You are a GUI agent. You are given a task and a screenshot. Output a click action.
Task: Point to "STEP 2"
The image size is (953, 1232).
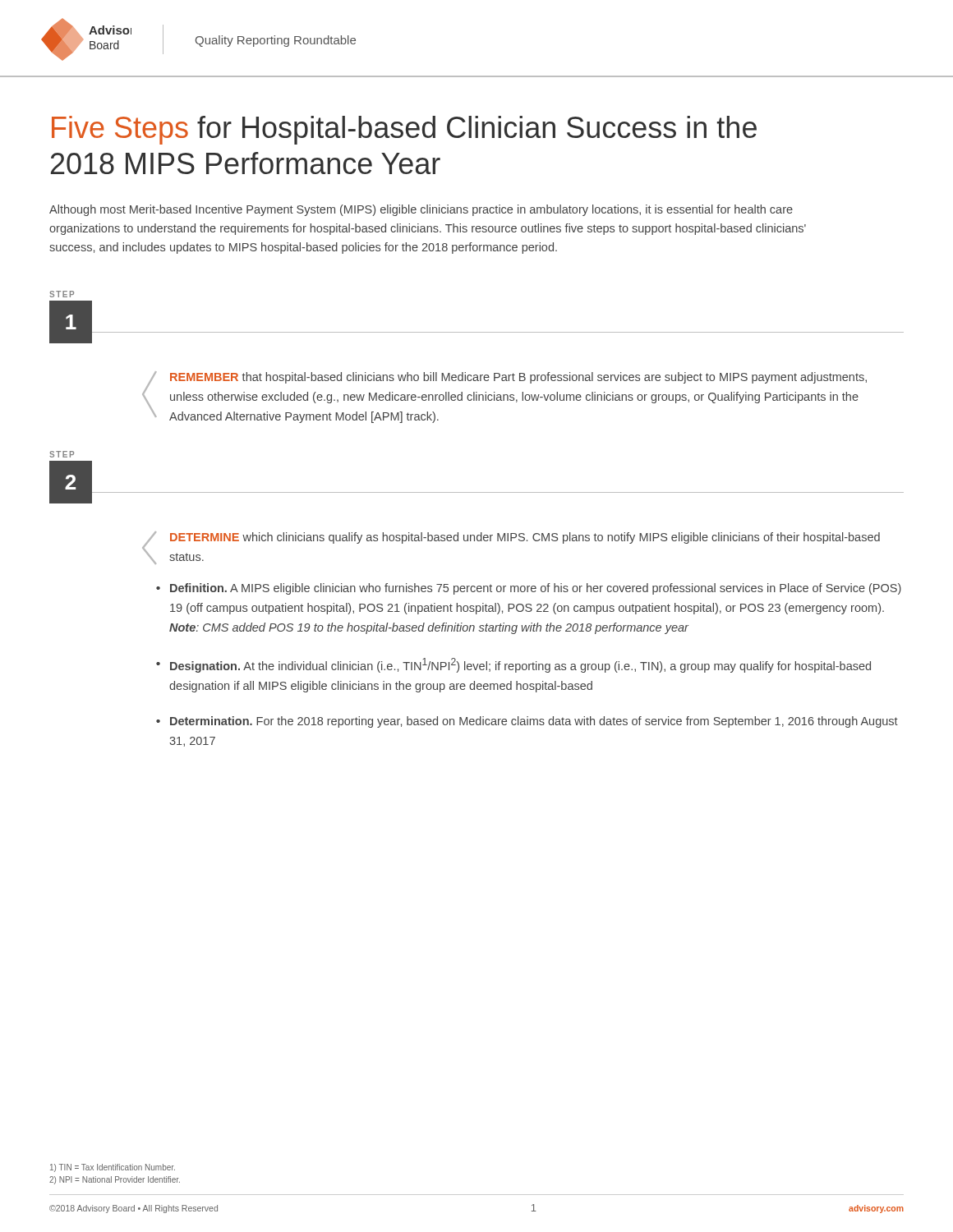pyautogui.click(x=62, y=454)
